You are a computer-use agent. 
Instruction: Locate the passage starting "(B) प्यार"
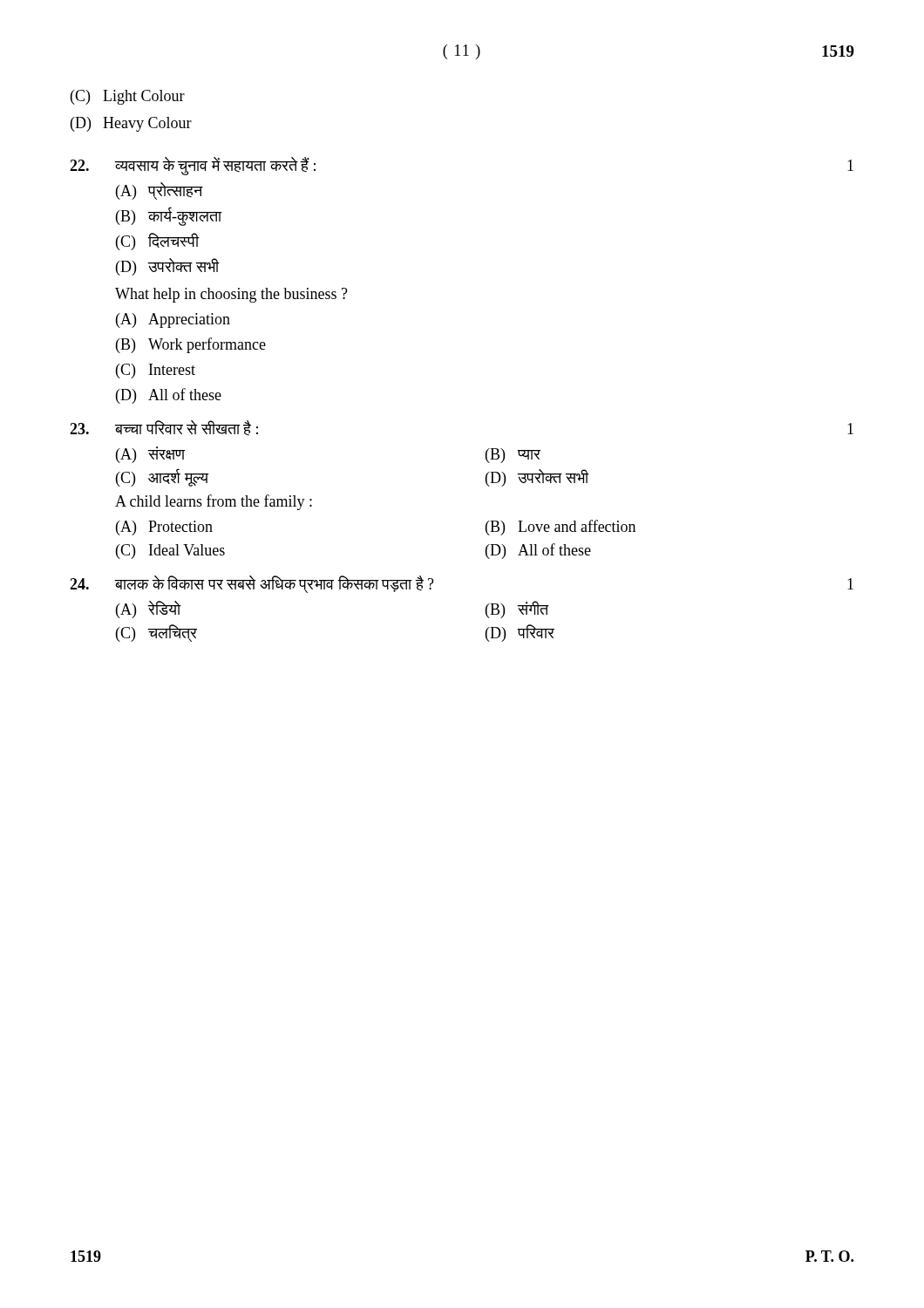point(513,455)
